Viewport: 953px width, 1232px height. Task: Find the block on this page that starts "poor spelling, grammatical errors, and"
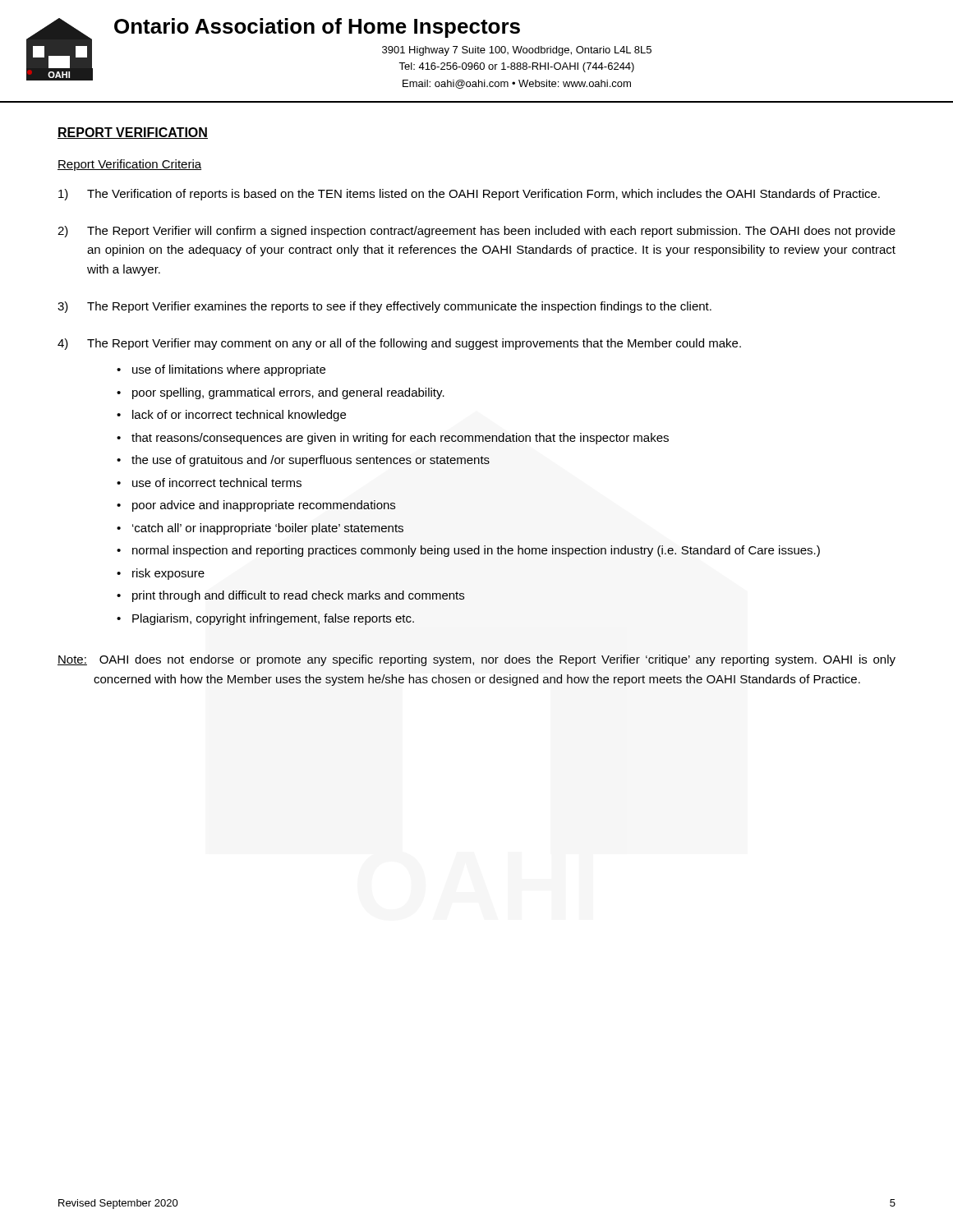(x=288, y=392)
